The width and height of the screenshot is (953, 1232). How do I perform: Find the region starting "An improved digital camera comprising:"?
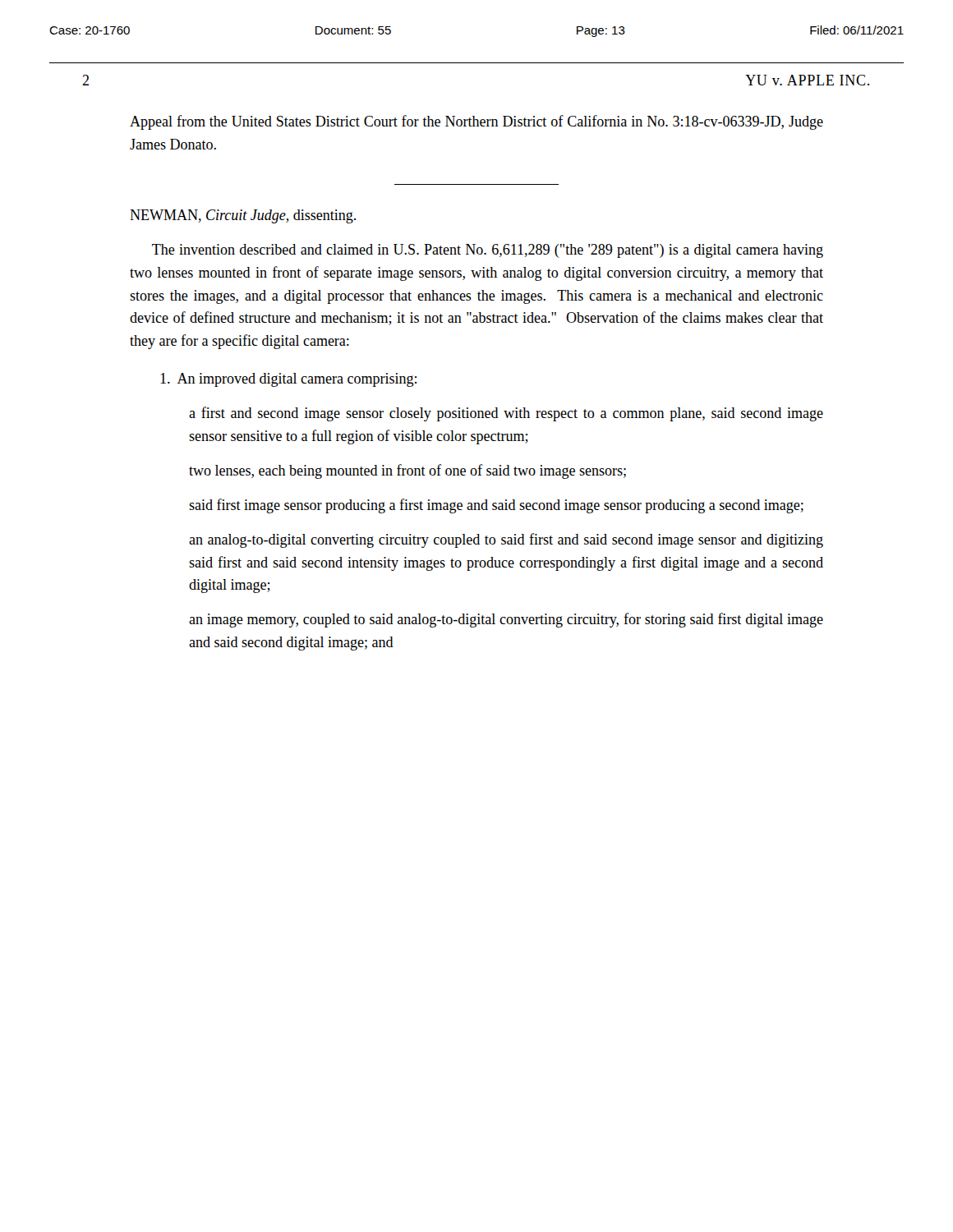pos(289,379)
